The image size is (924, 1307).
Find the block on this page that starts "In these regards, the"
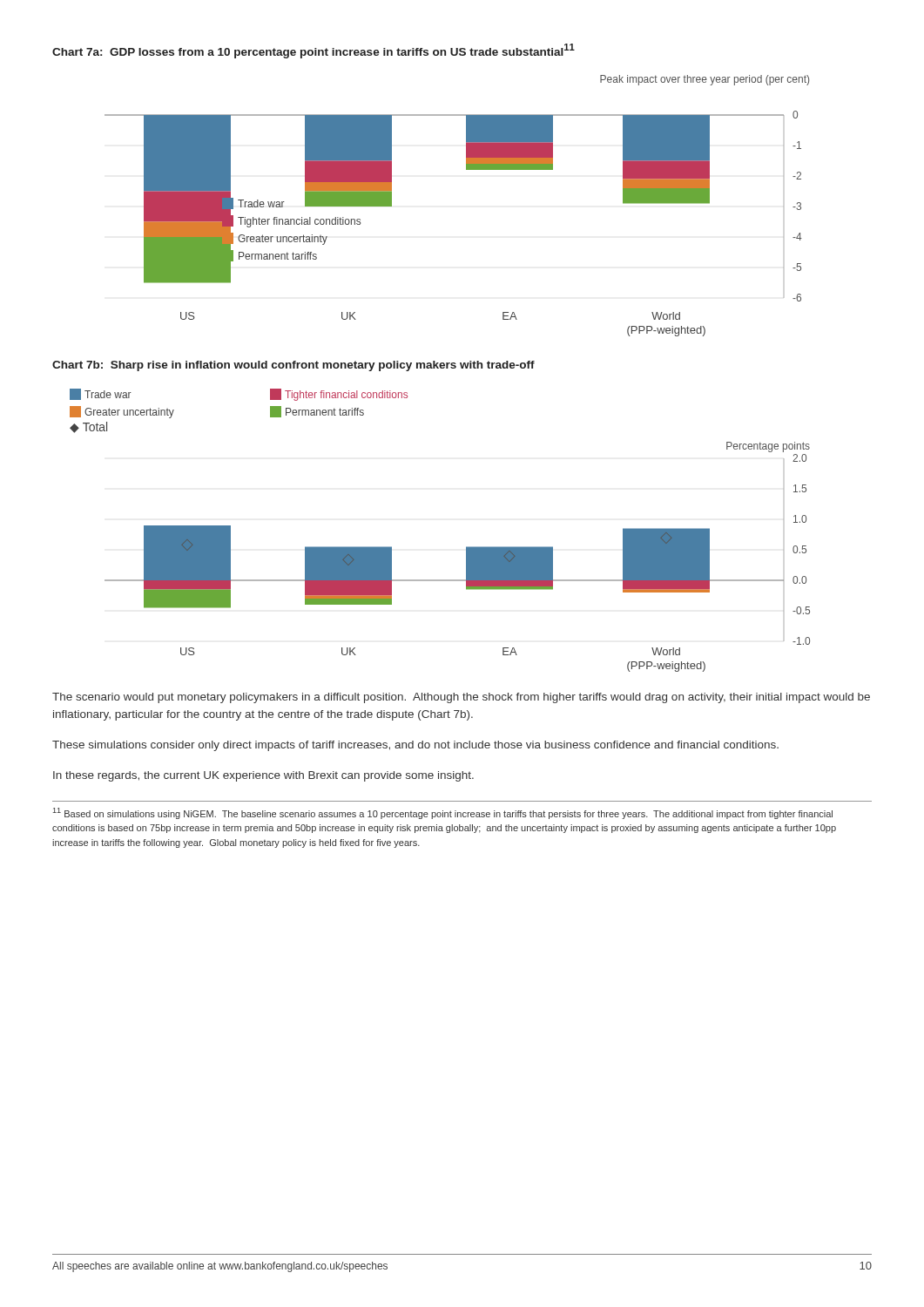pos(263,775)
